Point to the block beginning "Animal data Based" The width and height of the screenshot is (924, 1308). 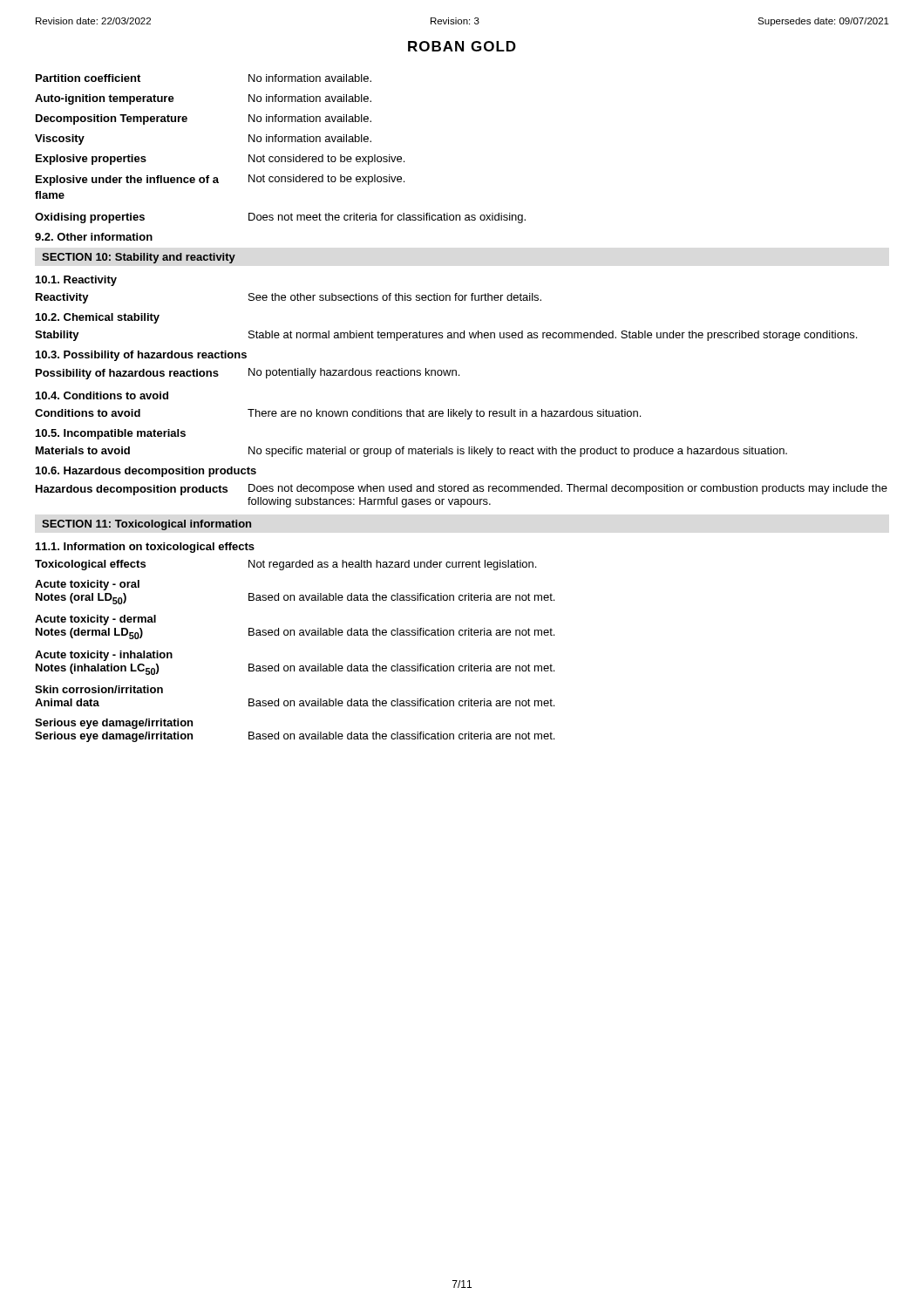(x=462, y=703)
